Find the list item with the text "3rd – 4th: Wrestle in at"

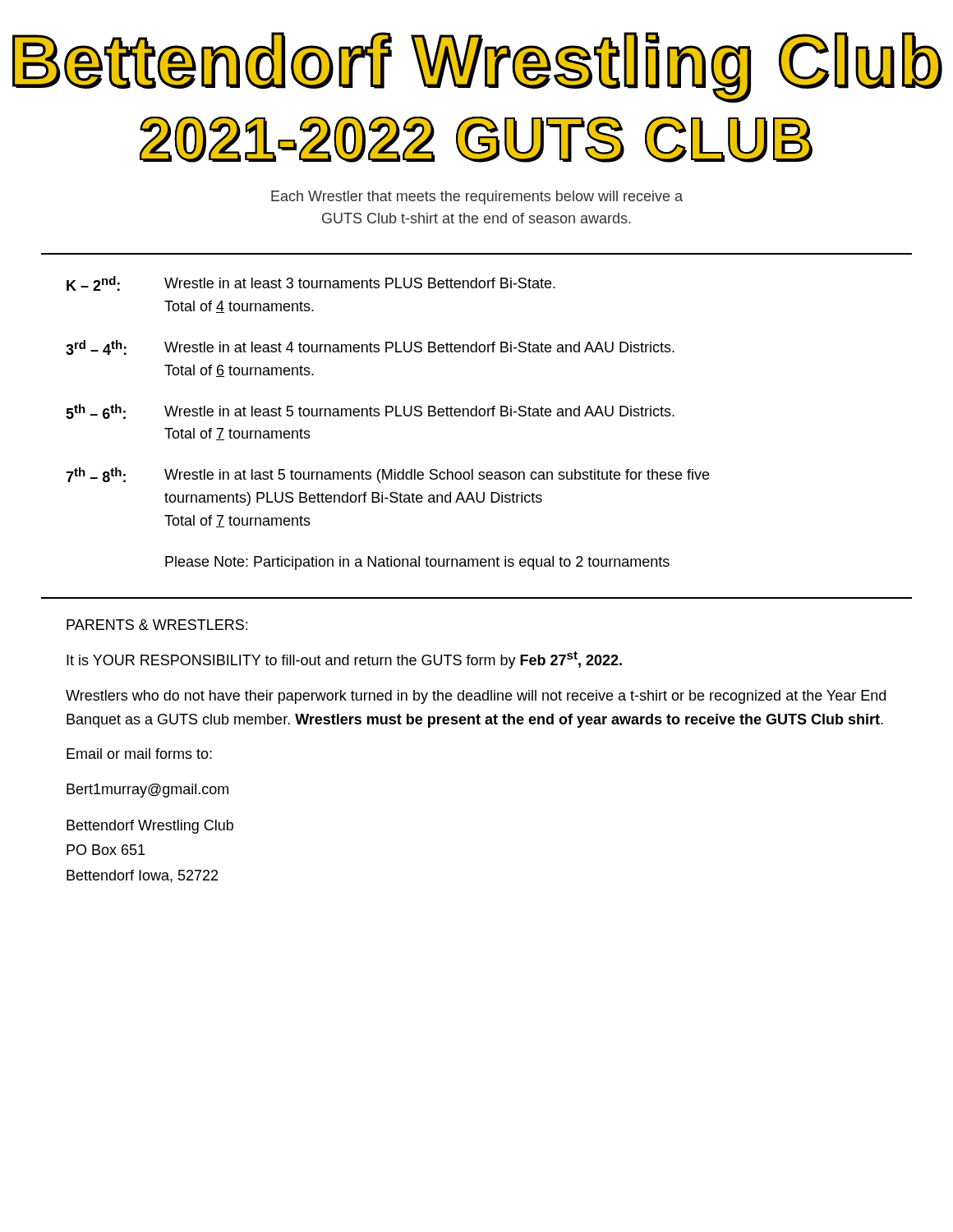[371, 359]
